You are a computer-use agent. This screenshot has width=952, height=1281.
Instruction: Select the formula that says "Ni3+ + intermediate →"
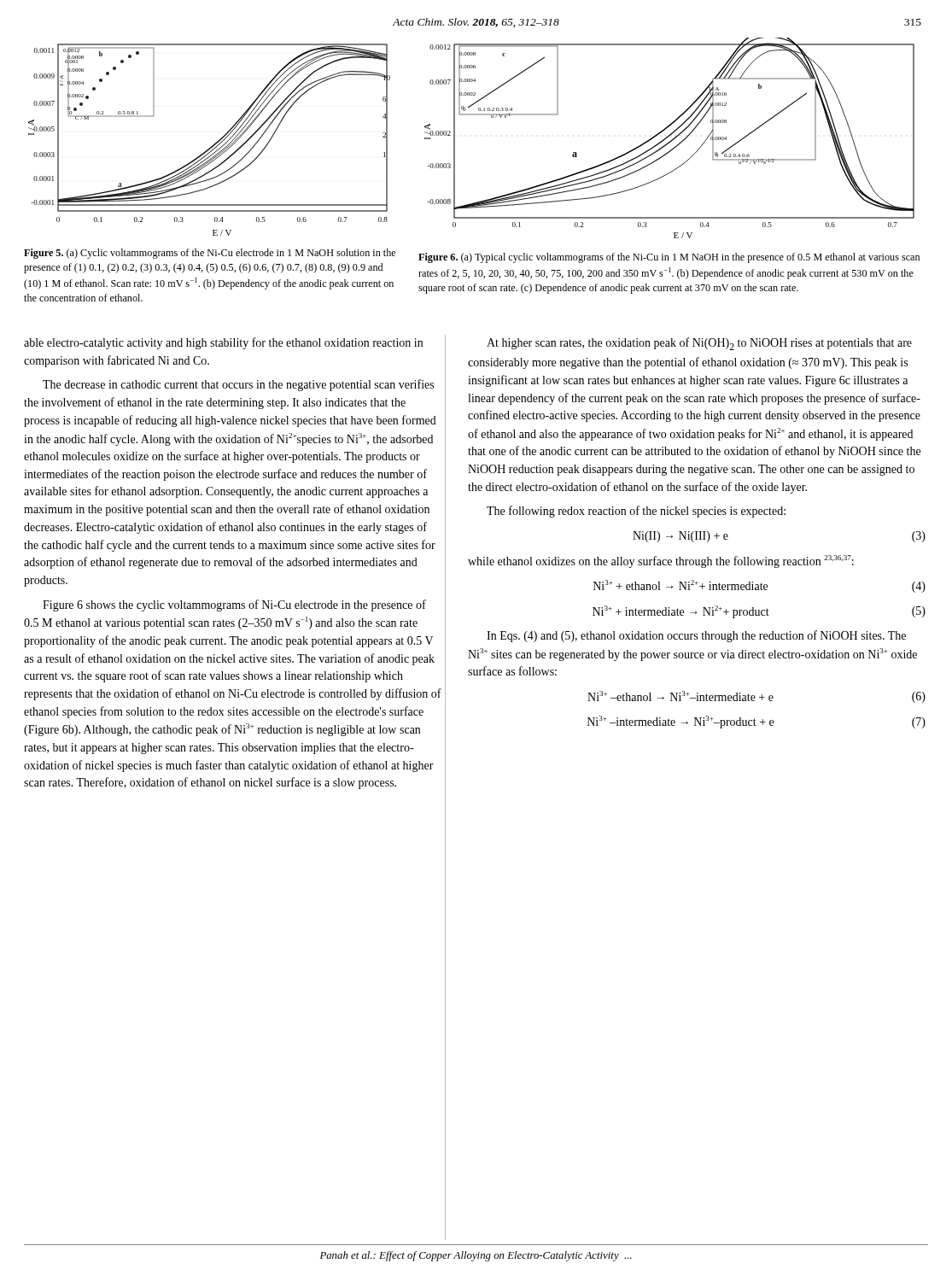pyautogui.click(x=697, y=612)
